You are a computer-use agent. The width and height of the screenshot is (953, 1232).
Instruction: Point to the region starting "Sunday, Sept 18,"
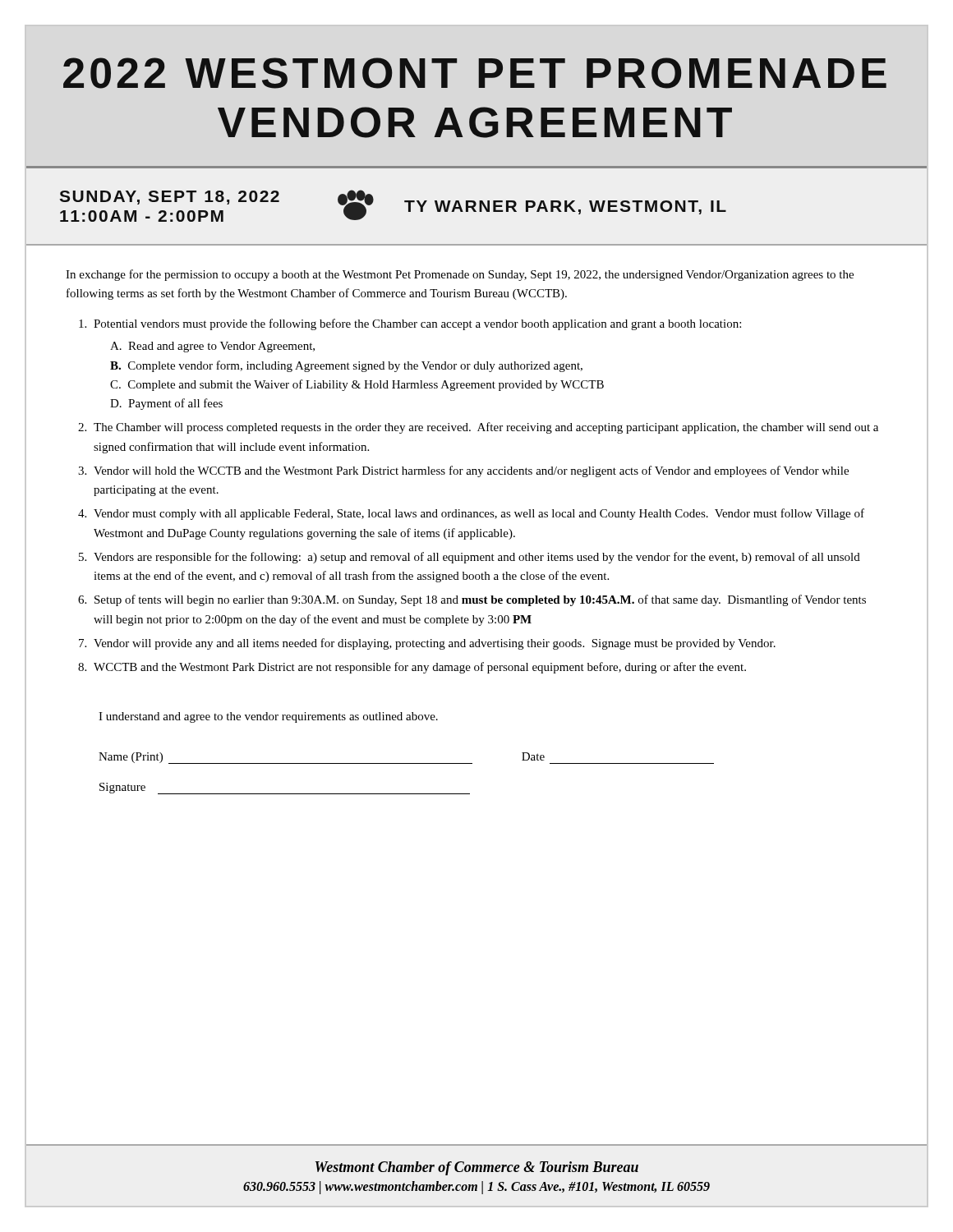tap(476, 206)
